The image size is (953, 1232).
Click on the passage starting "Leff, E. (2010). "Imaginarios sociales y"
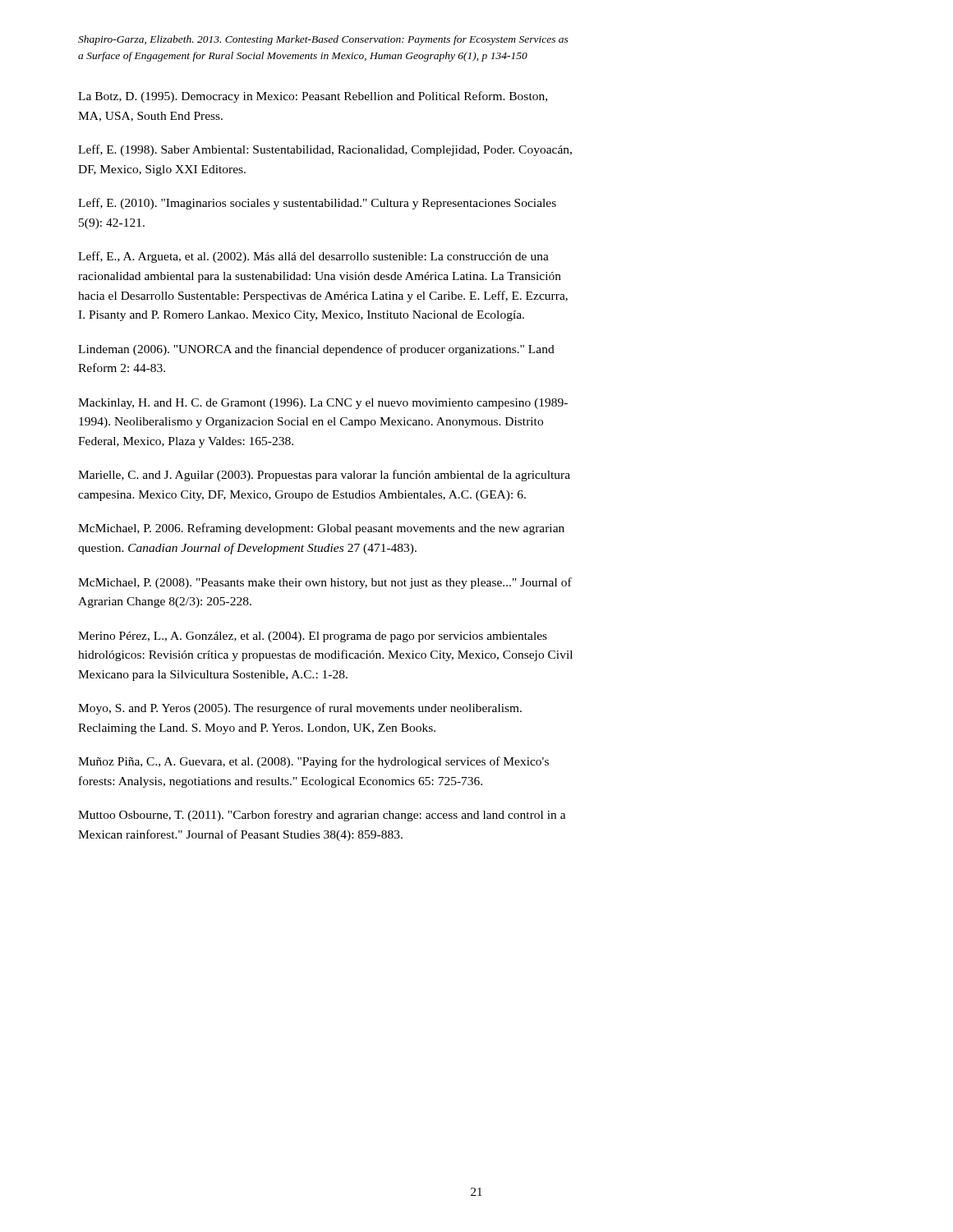click(x=317, y=212)
